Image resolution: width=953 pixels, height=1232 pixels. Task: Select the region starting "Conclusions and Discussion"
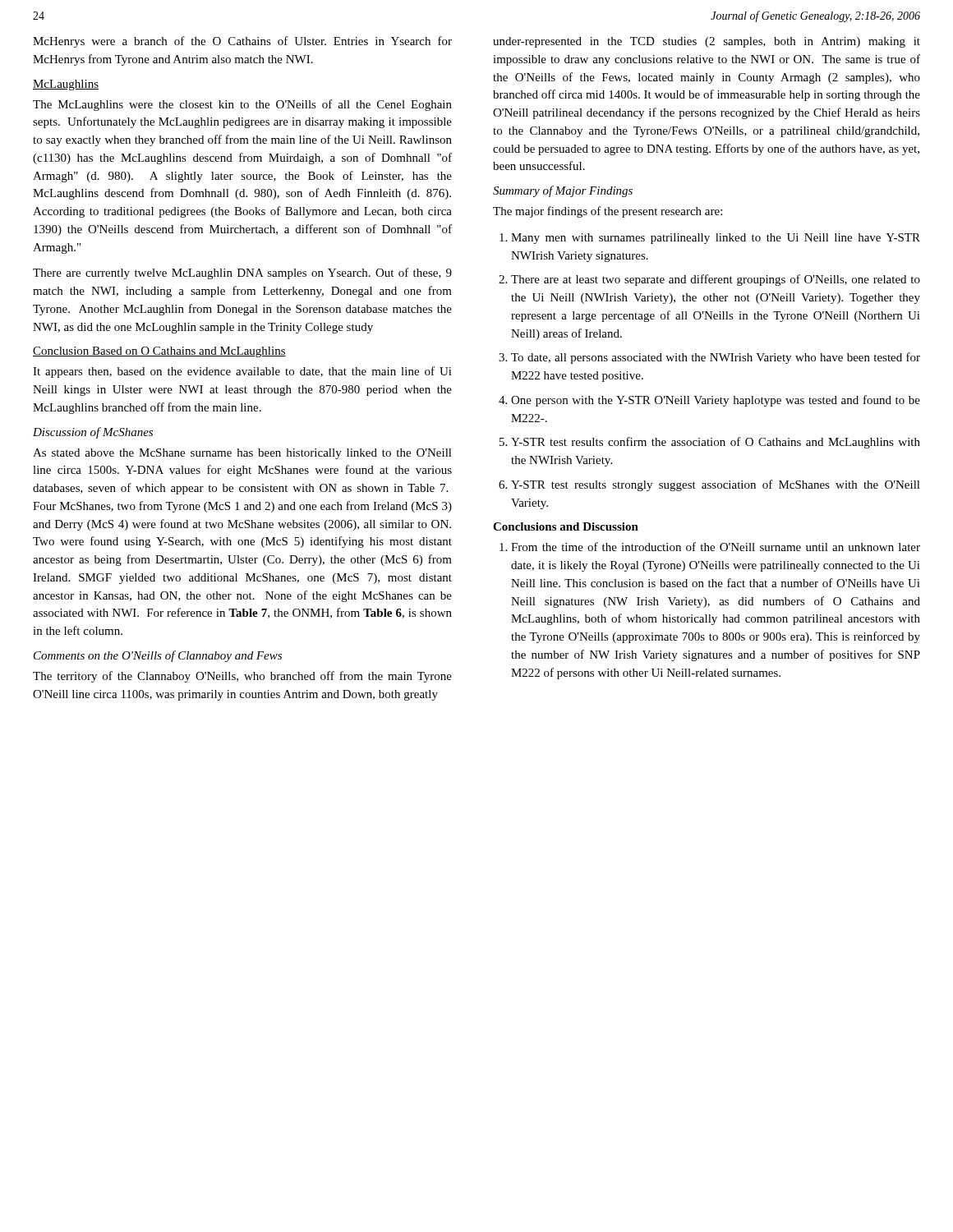coord(566,526)
